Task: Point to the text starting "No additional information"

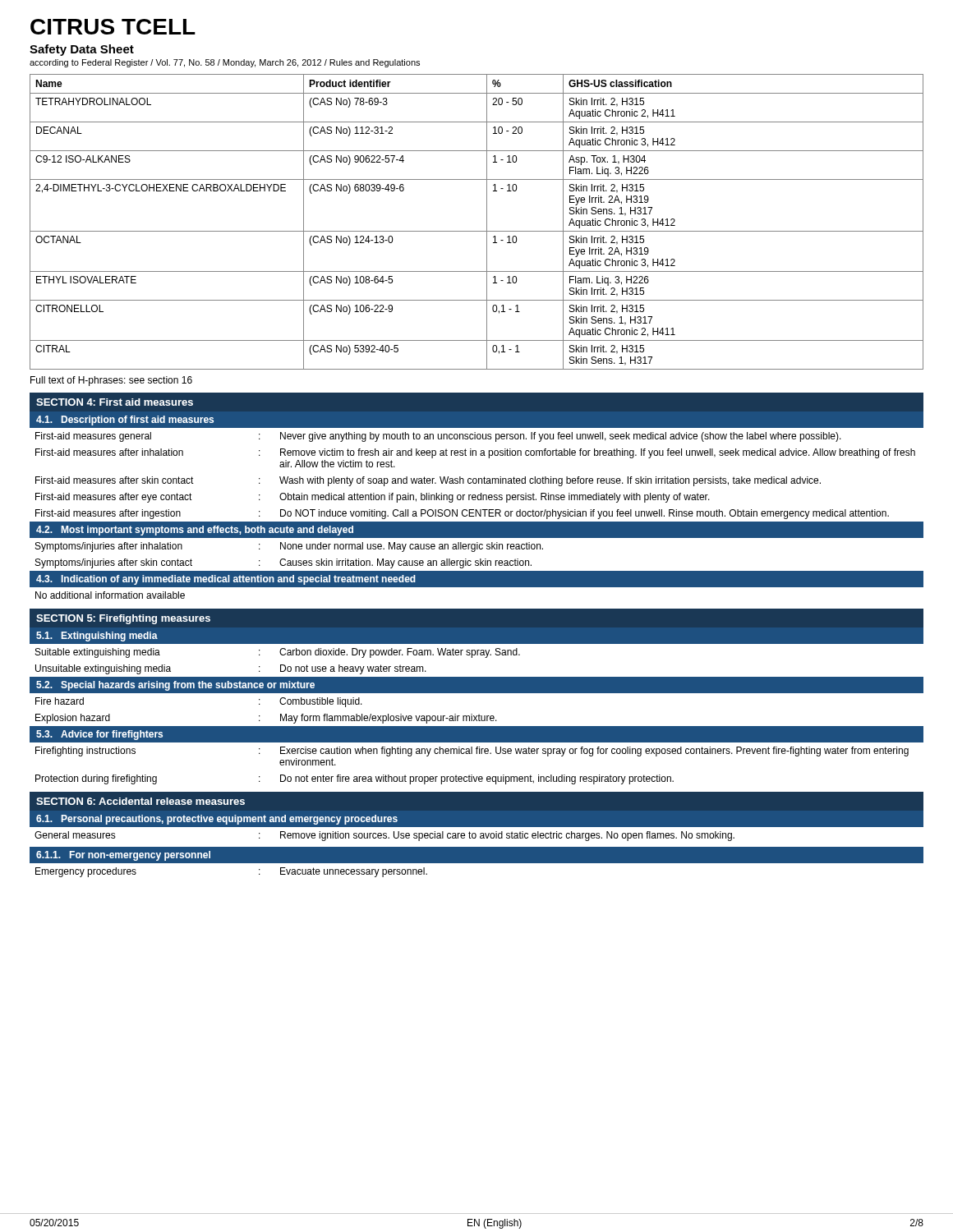Action: (110, 595)
